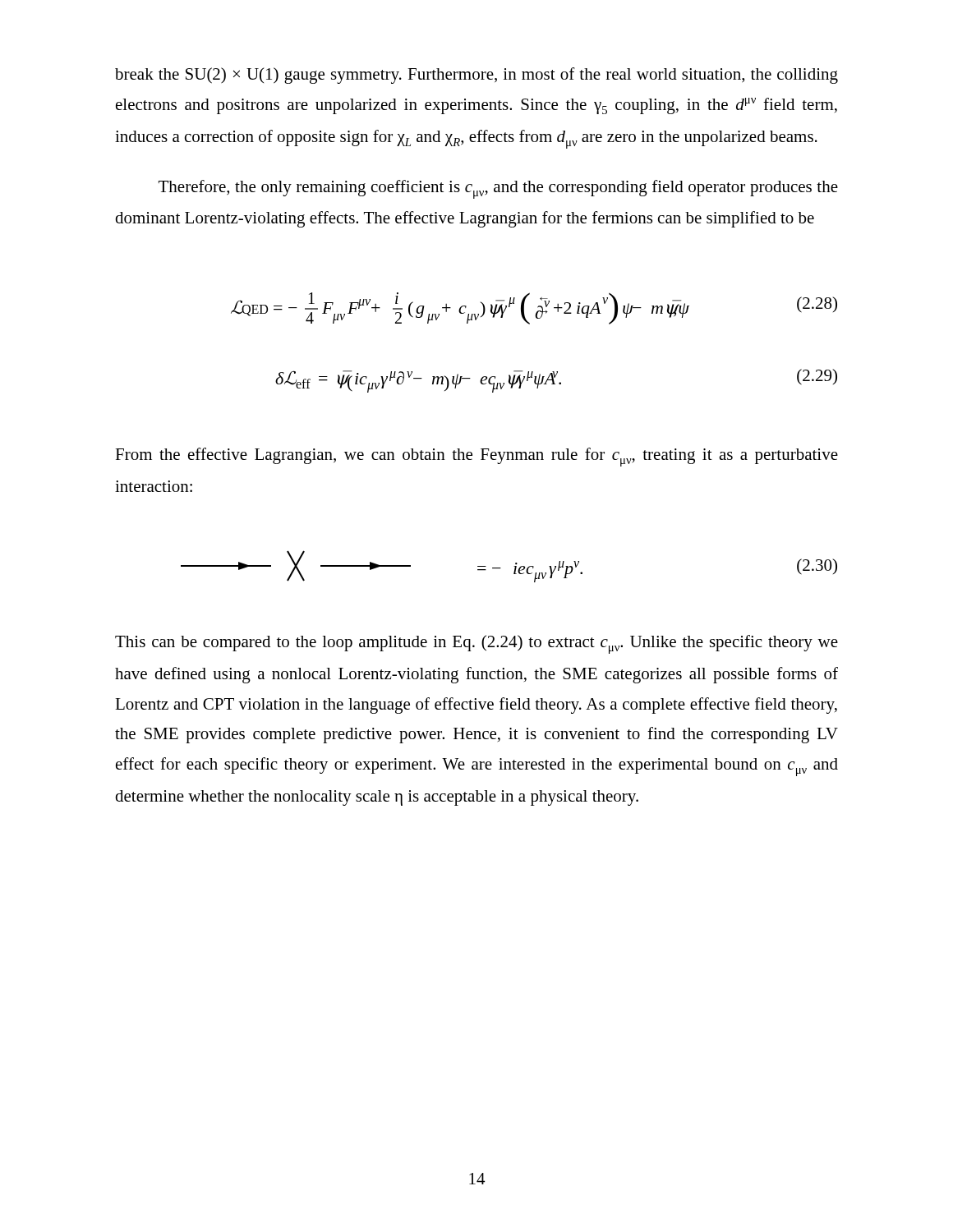
Task: Click on the element starting "ℒ QED = −"
Action: tap(476, 337)
